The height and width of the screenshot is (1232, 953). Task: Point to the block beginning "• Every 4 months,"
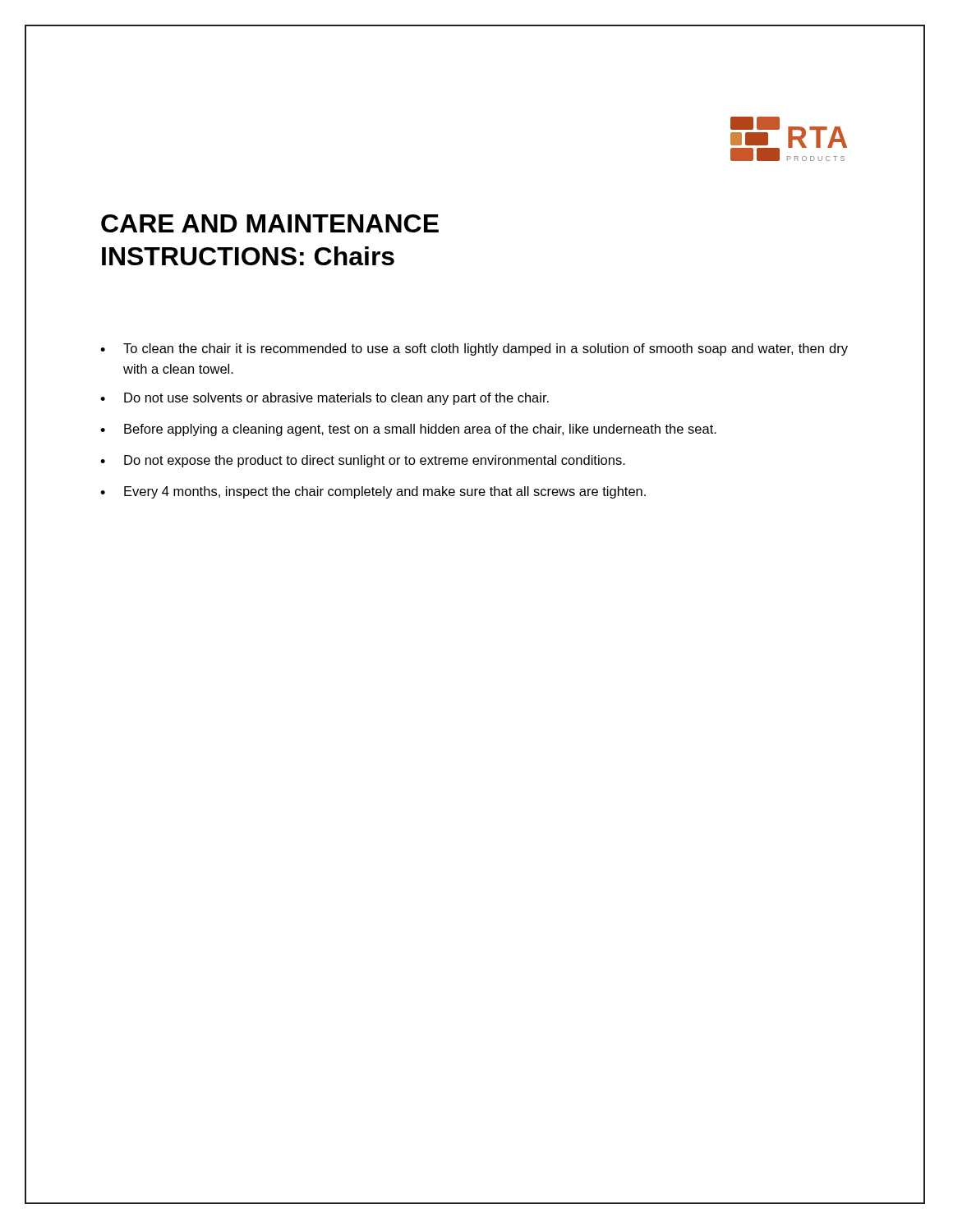[x=474, y=492]
